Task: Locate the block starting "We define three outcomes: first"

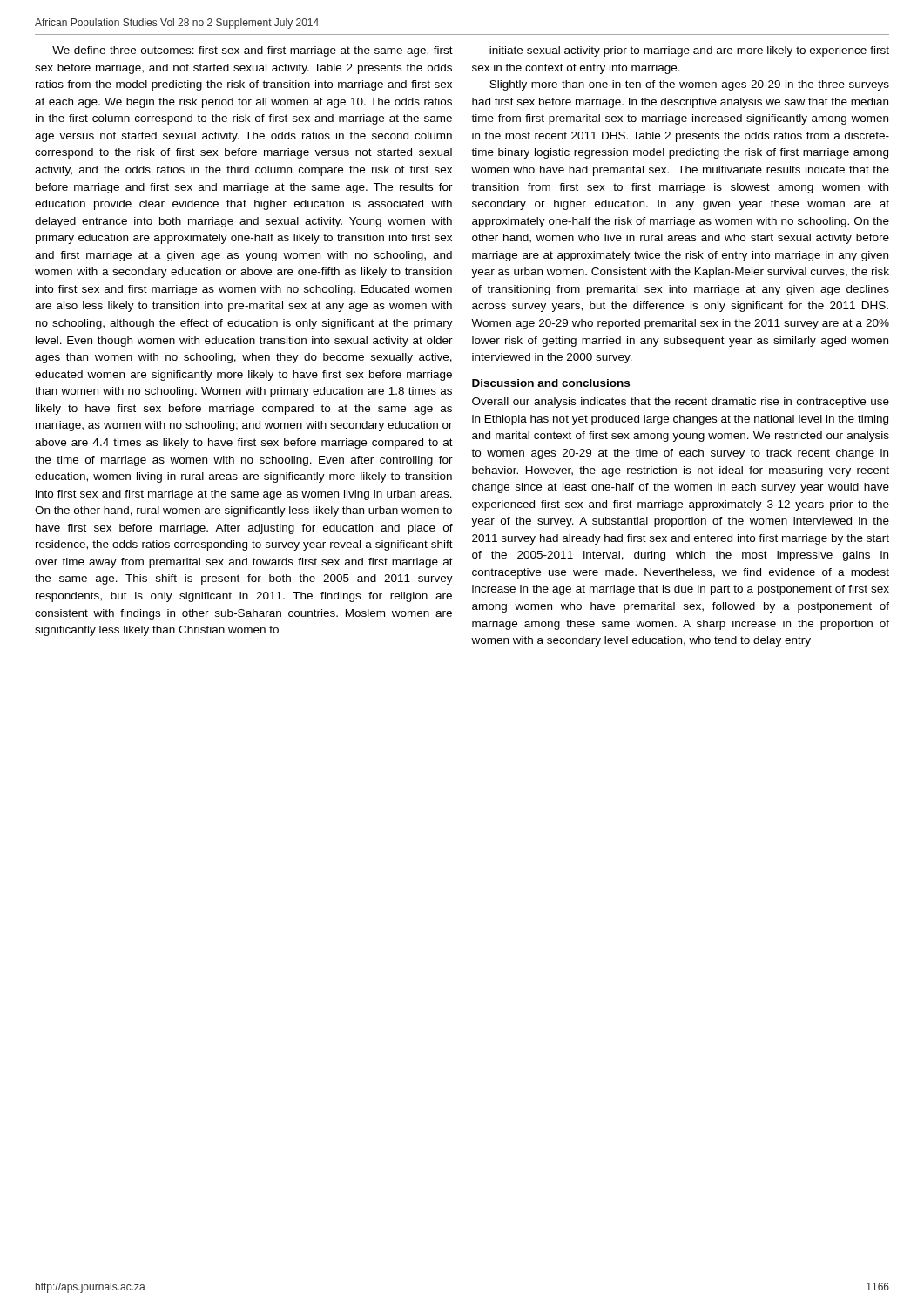Action: point(244,340)
